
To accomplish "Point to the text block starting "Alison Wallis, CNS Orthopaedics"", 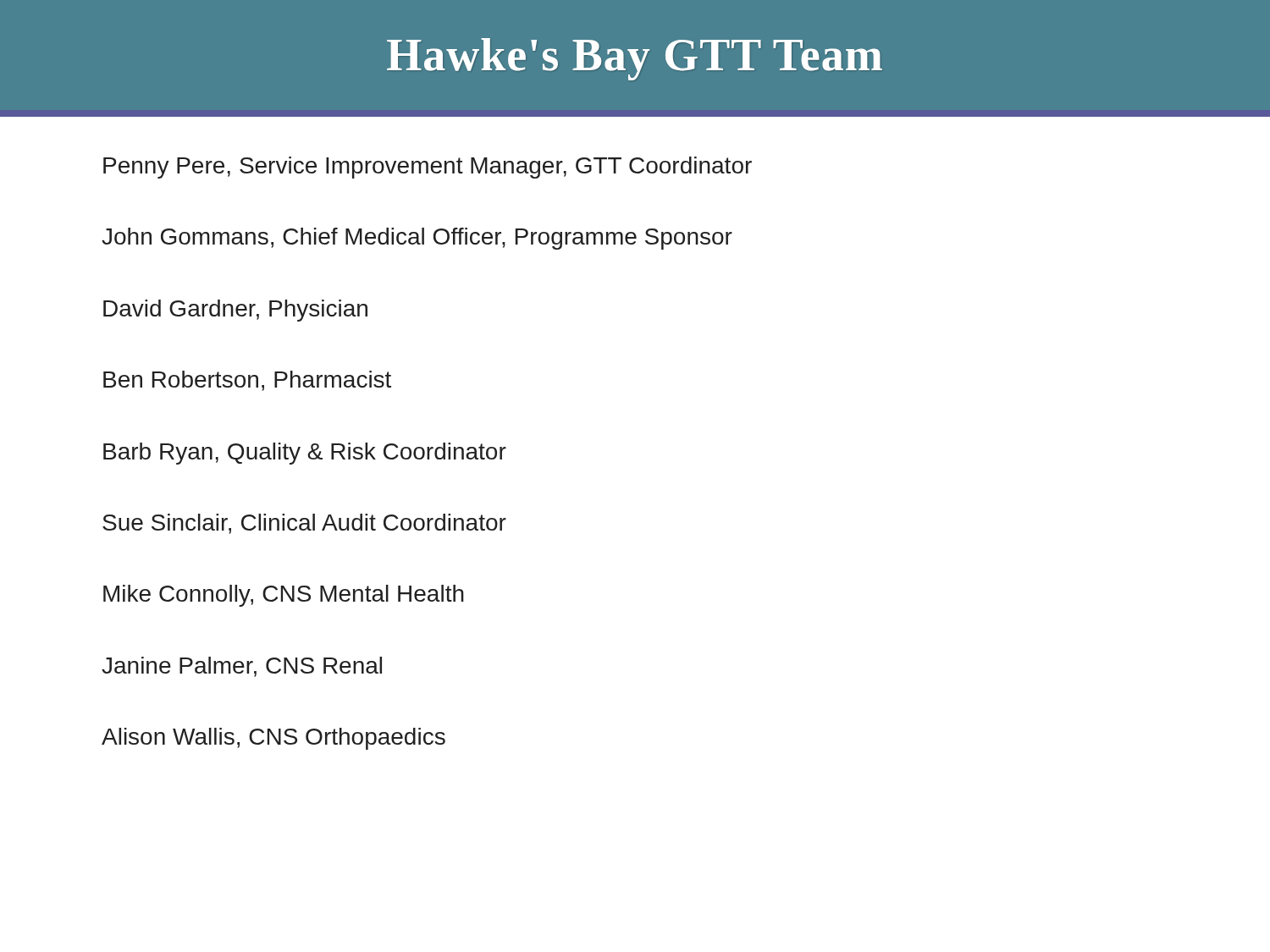I will click(274, 737).
